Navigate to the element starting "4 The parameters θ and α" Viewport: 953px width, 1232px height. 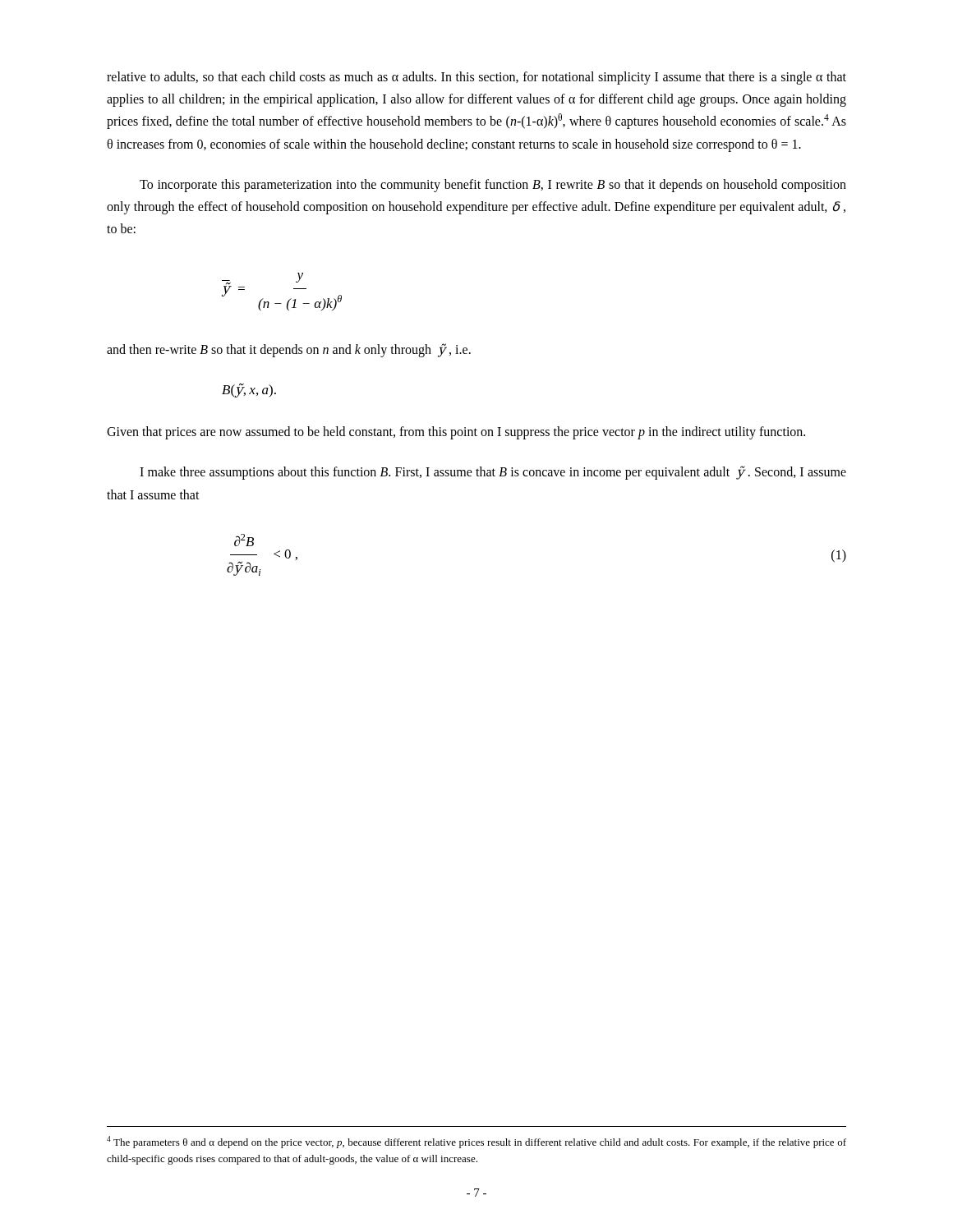pyautogui.click(x=476, y=1150)
